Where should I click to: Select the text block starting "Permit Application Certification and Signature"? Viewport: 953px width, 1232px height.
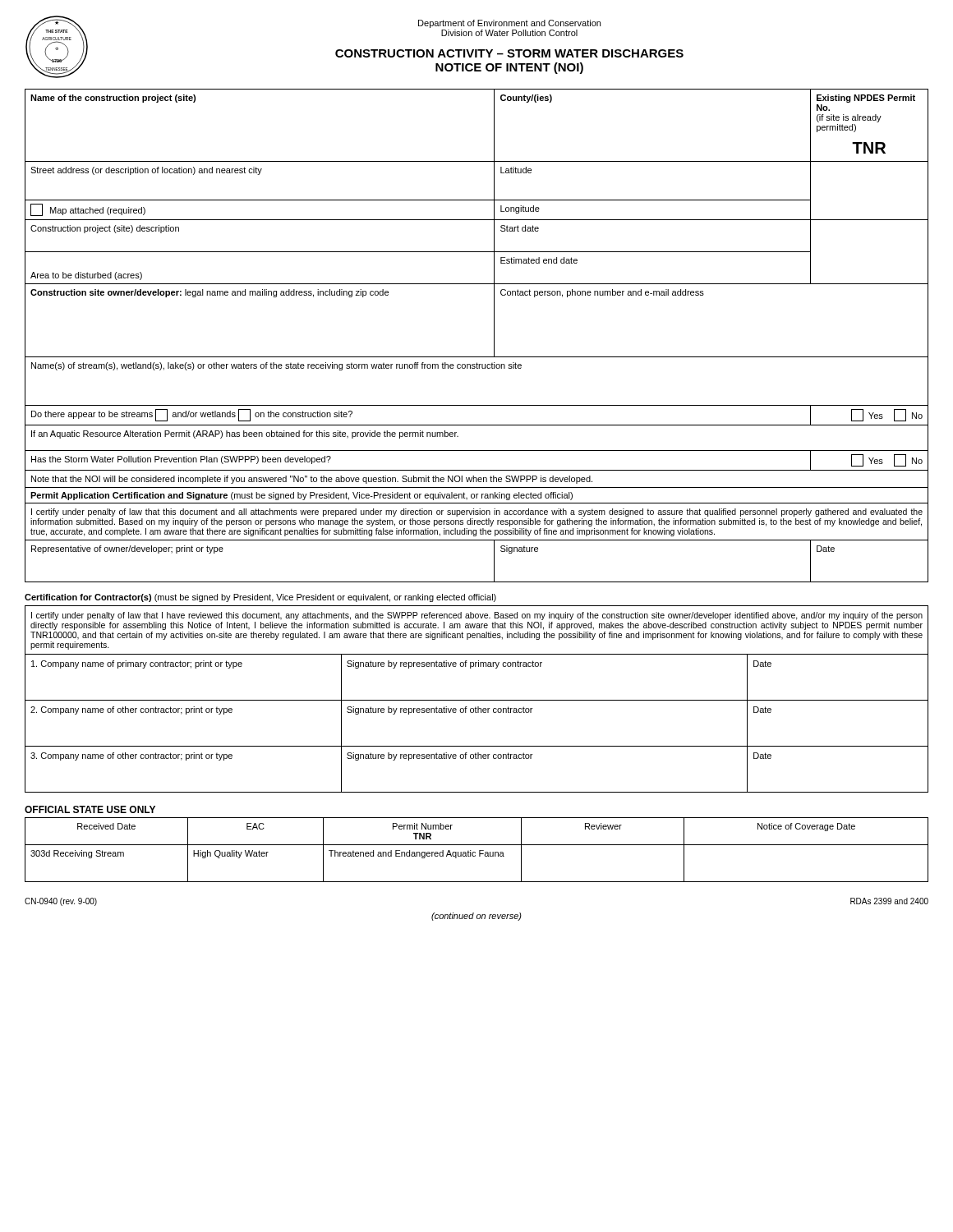(x=129, y=495)
